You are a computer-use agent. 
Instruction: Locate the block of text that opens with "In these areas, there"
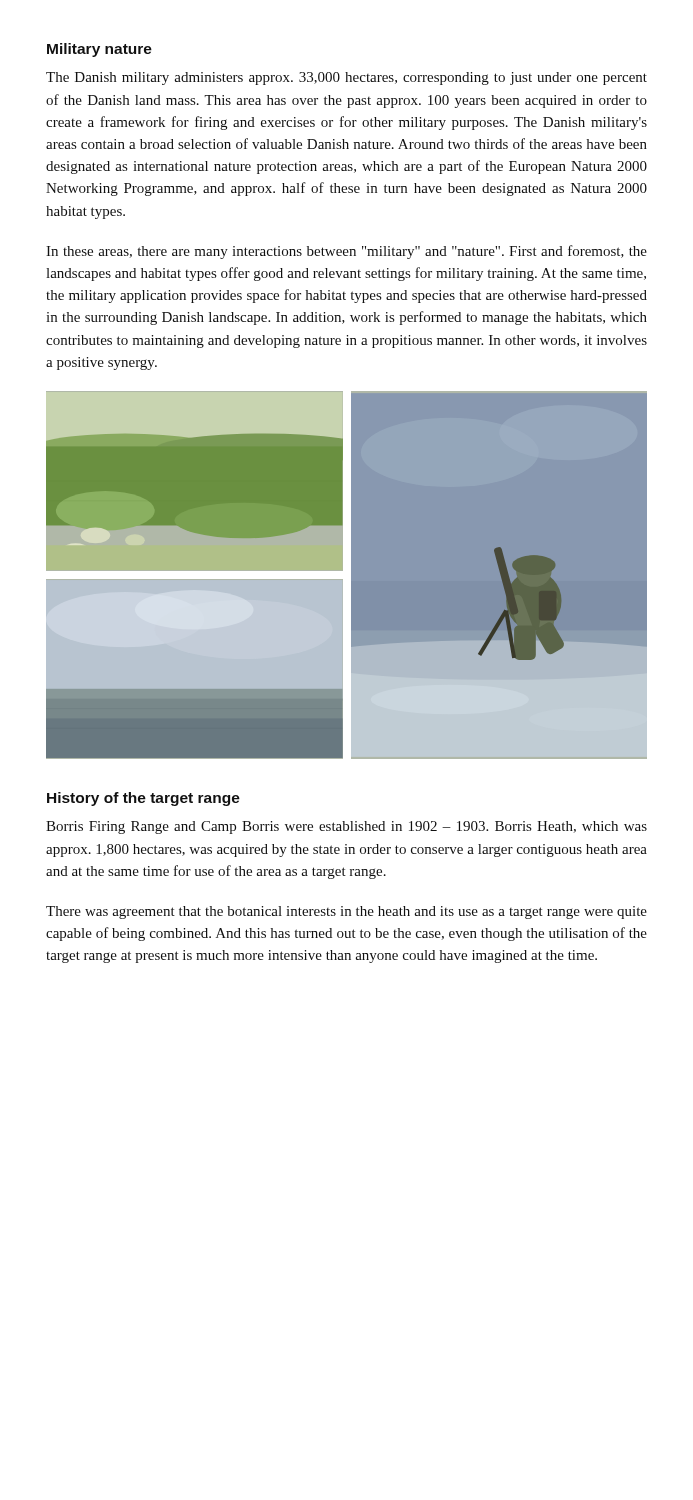click(x=346, y=306)
